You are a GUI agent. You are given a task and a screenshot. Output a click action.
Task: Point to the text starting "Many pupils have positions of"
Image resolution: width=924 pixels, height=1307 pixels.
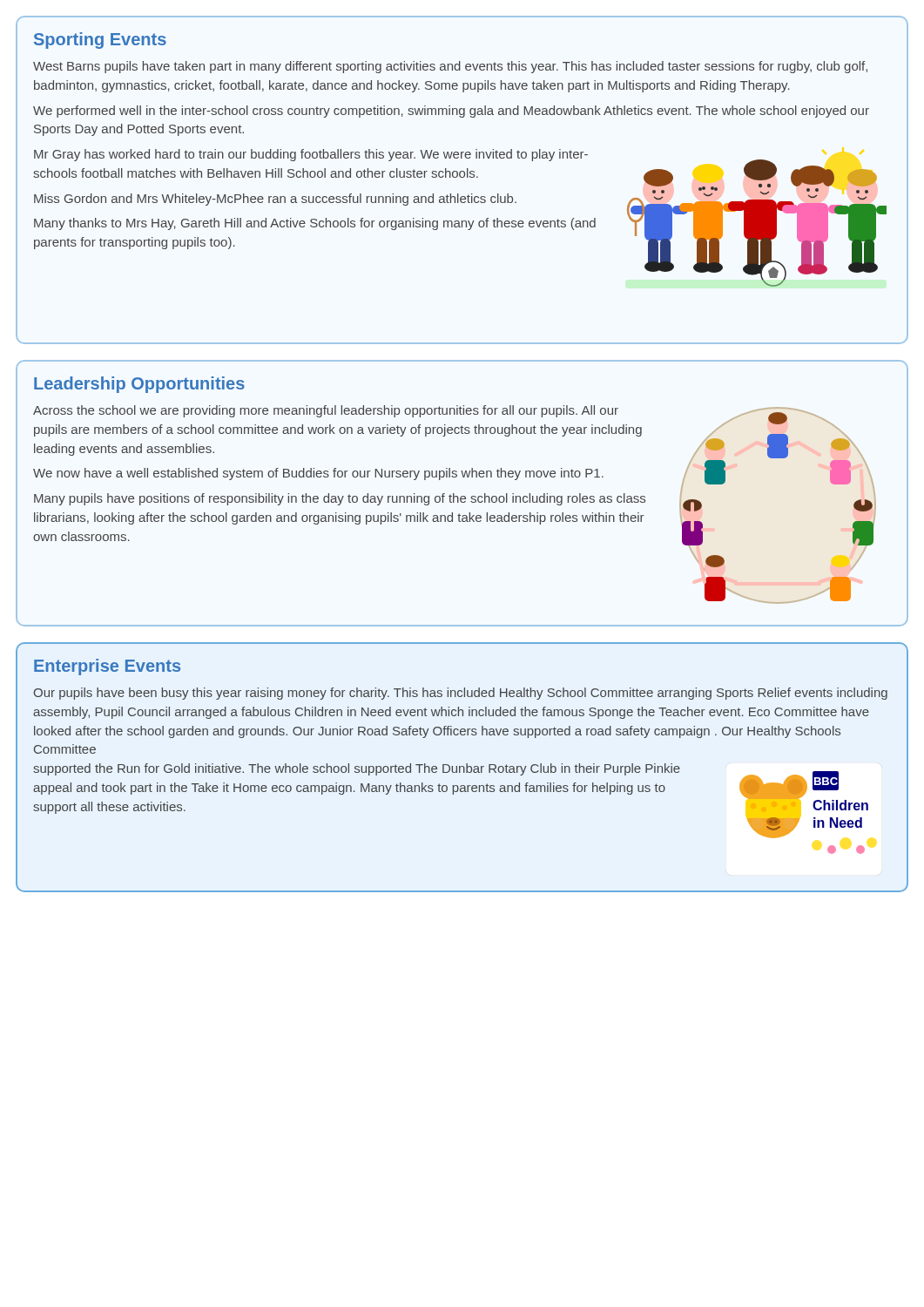click(x=340, y=517)
